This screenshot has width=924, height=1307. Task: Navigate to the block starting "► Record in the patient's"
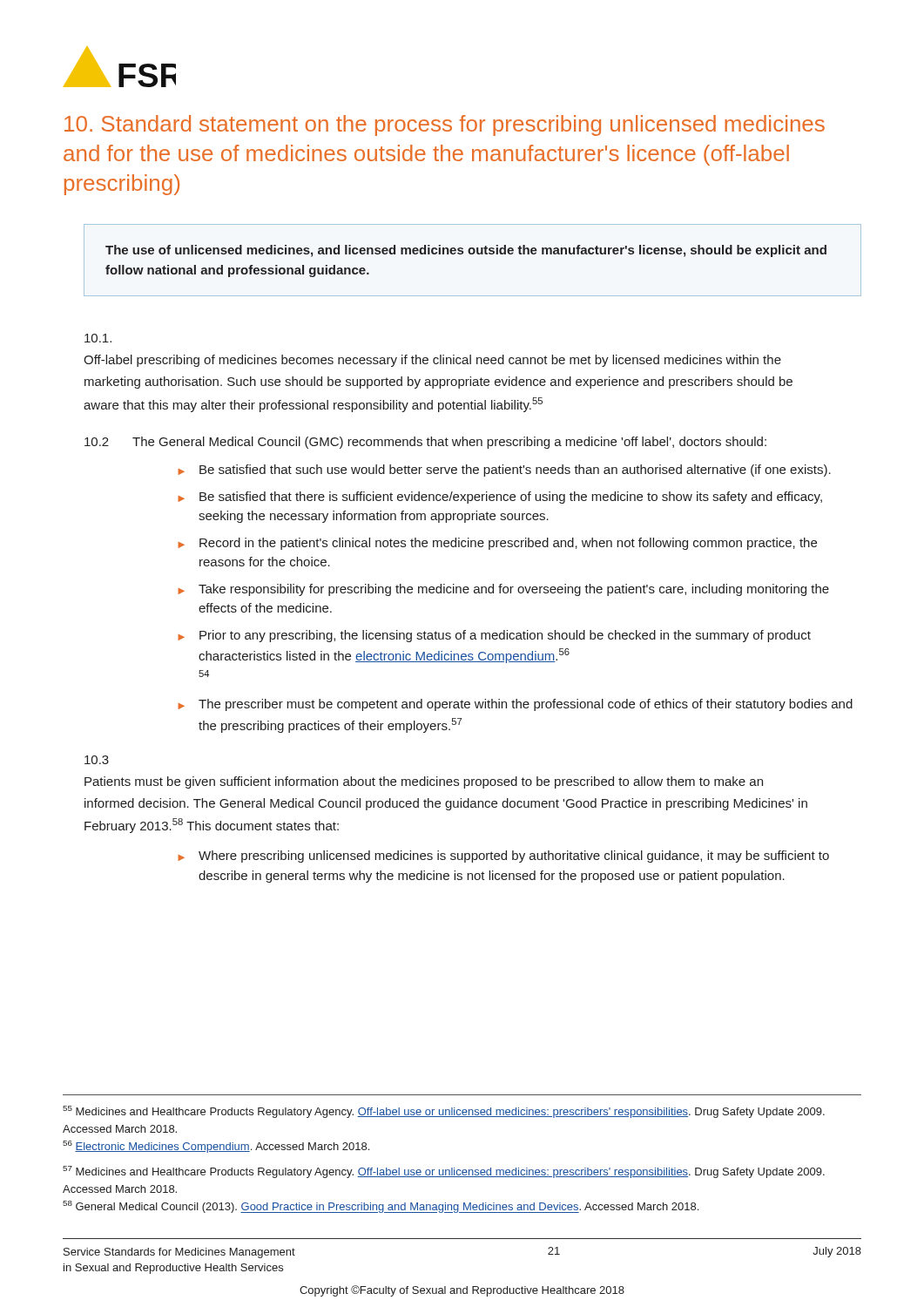(x=519, y=553)
